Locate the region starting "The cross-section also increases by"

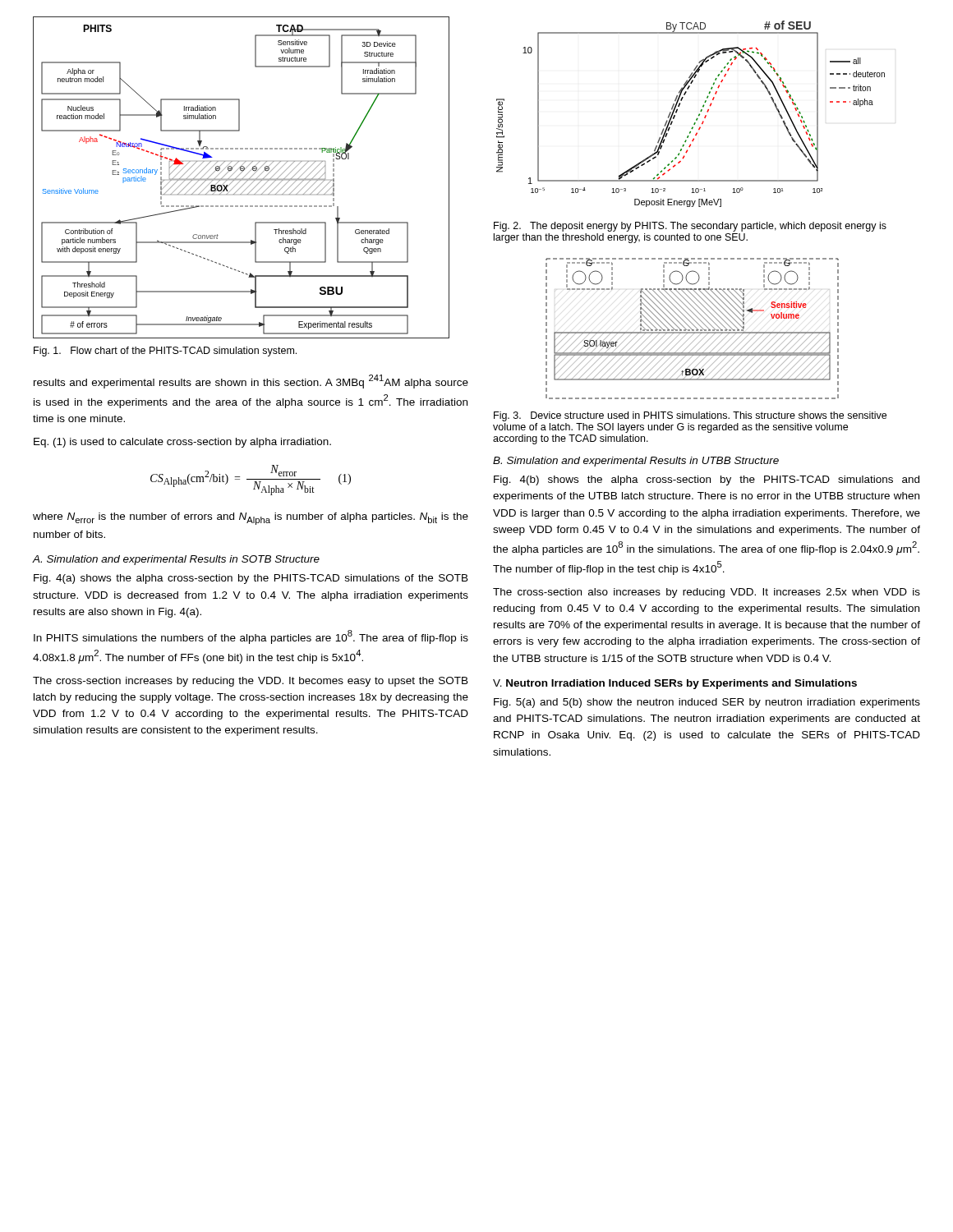pyautogui.click(x=707, y=625)
